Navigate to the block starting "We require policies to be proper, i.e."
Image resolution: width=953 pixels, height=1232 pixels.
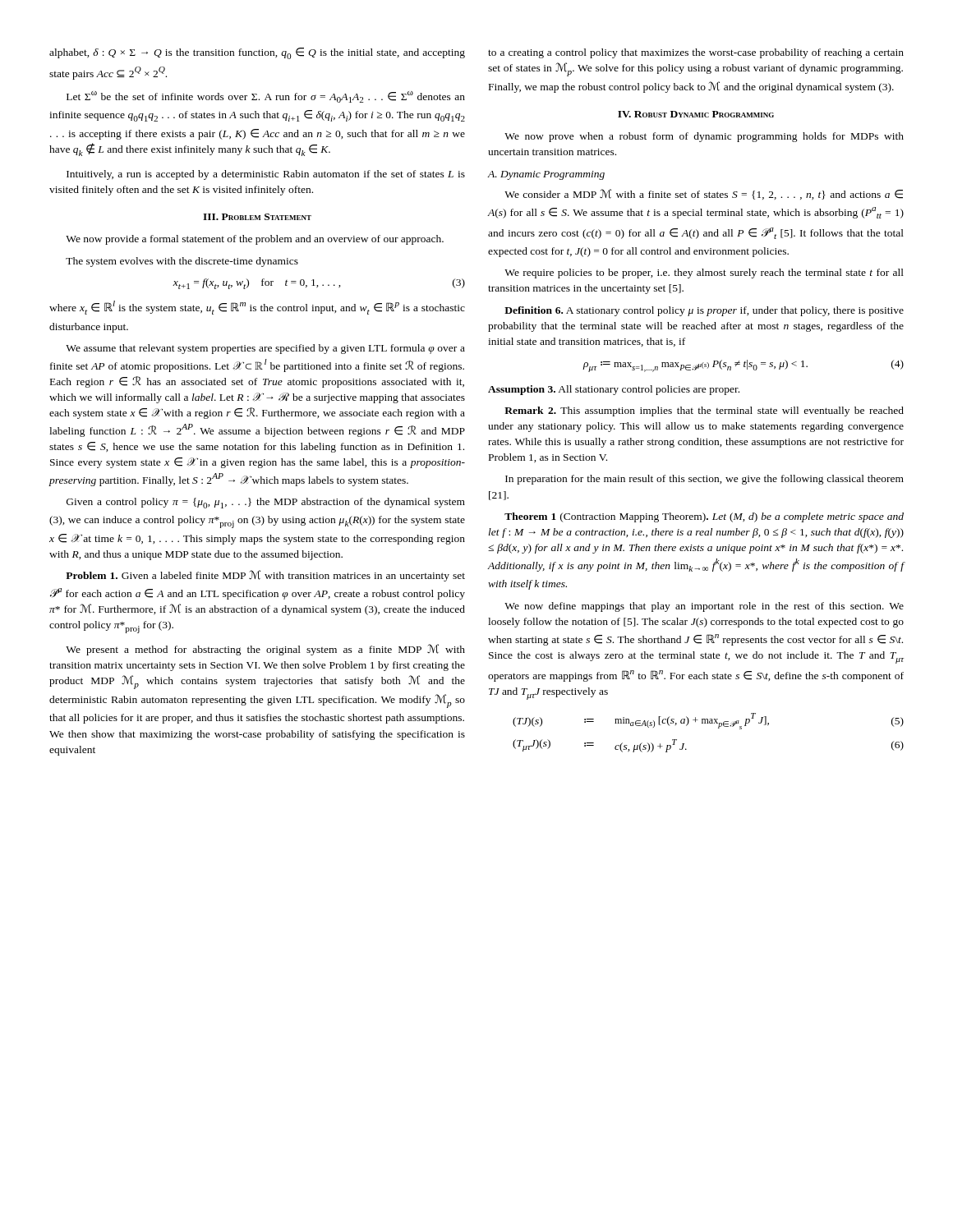tap(696, 280)
